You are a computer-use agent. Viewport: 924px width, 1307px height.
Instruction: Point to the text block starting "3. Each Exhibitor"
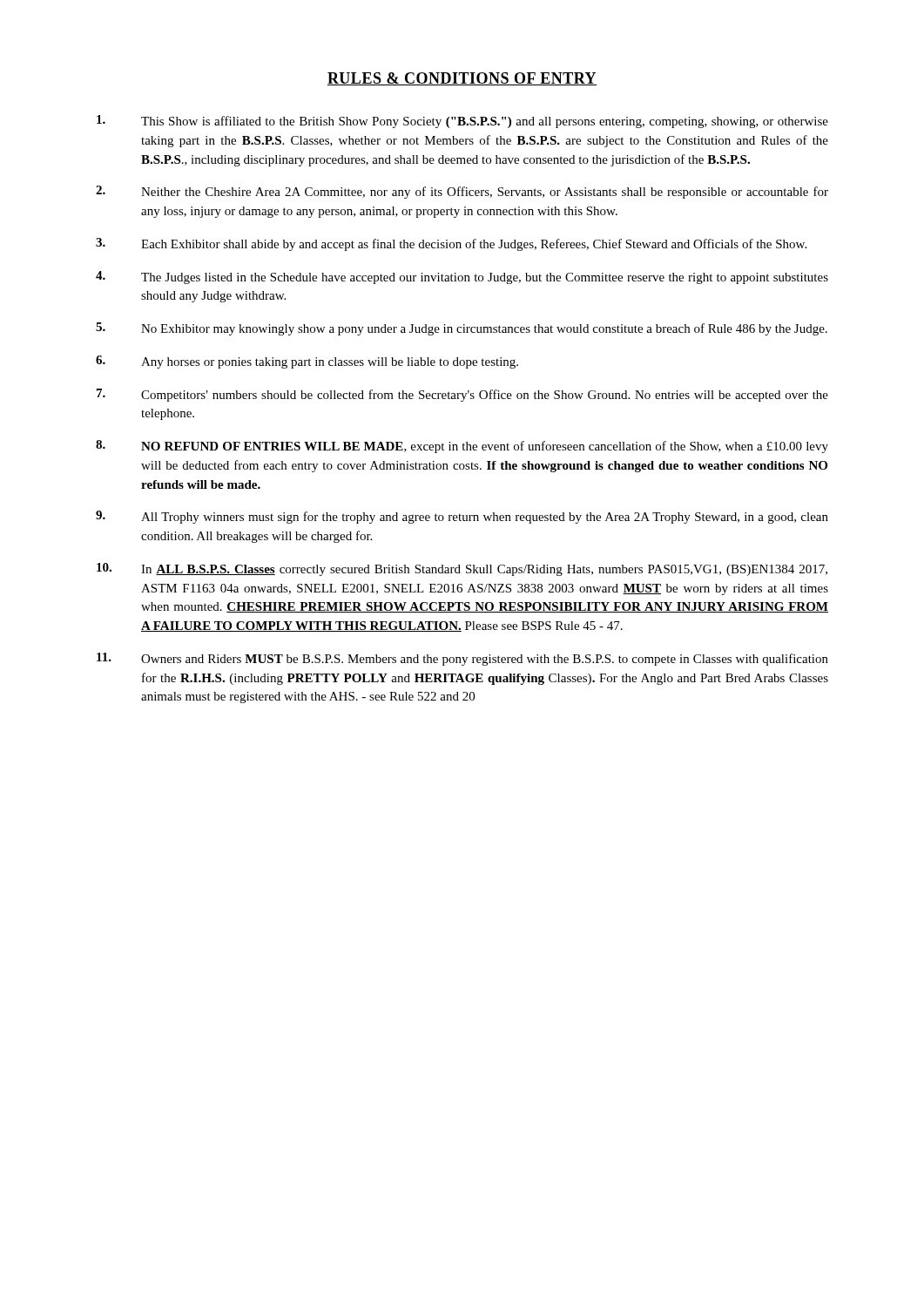(462, 244)
